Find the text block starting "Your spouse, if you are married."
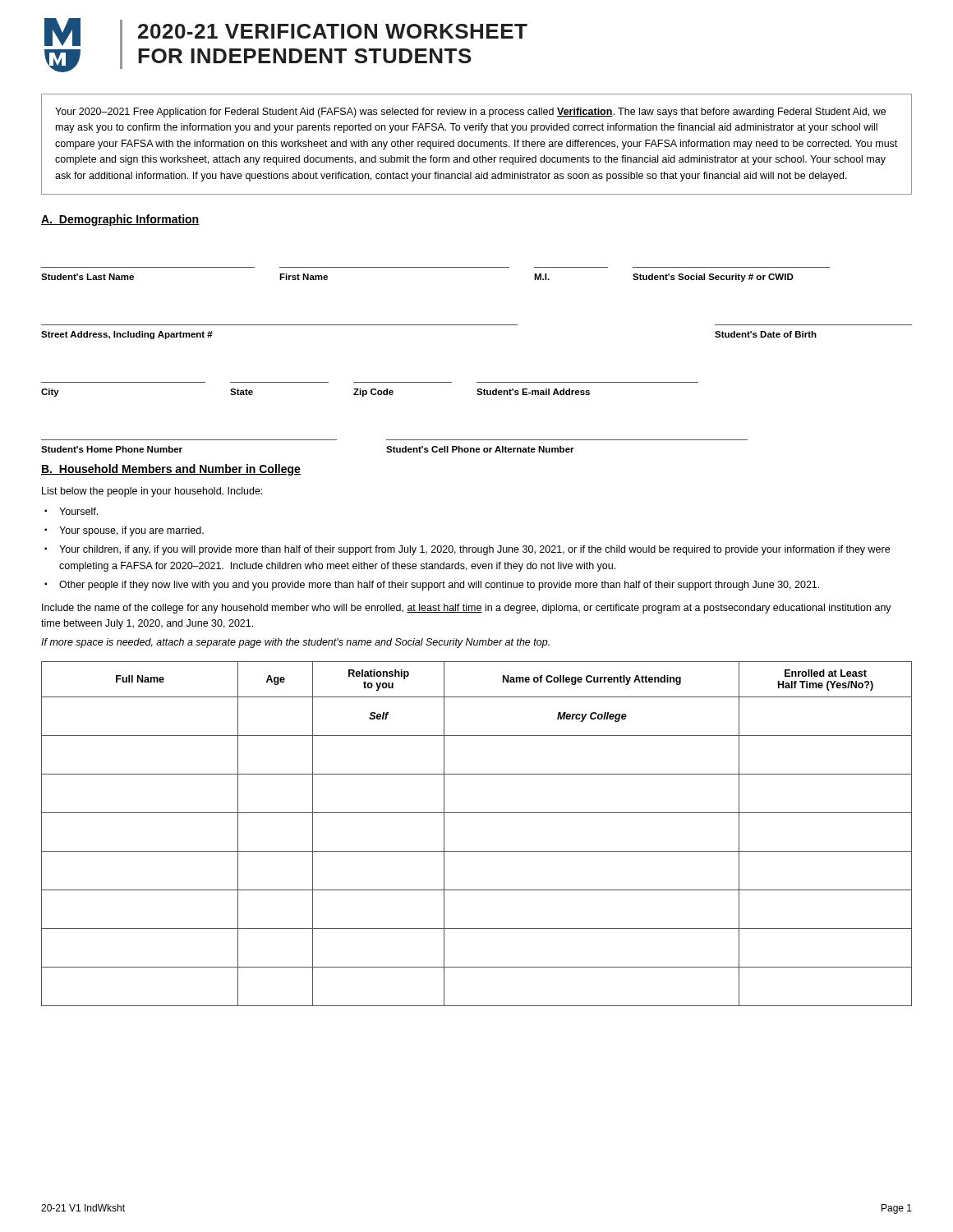953x1232 pixels. pyautogui.click(x=132, y=531)
